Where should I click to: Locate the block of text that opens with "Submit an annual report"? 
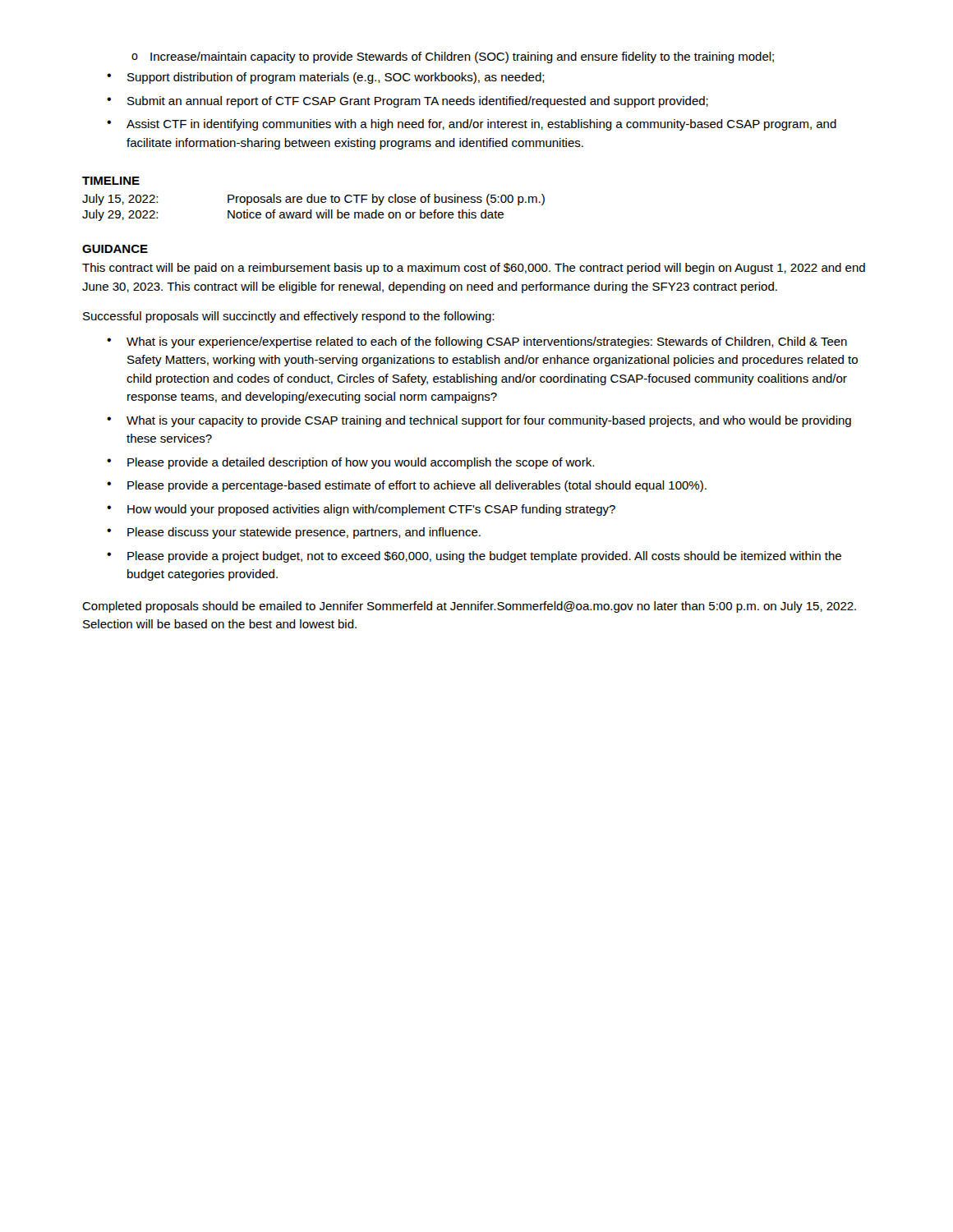coord(499,101)
